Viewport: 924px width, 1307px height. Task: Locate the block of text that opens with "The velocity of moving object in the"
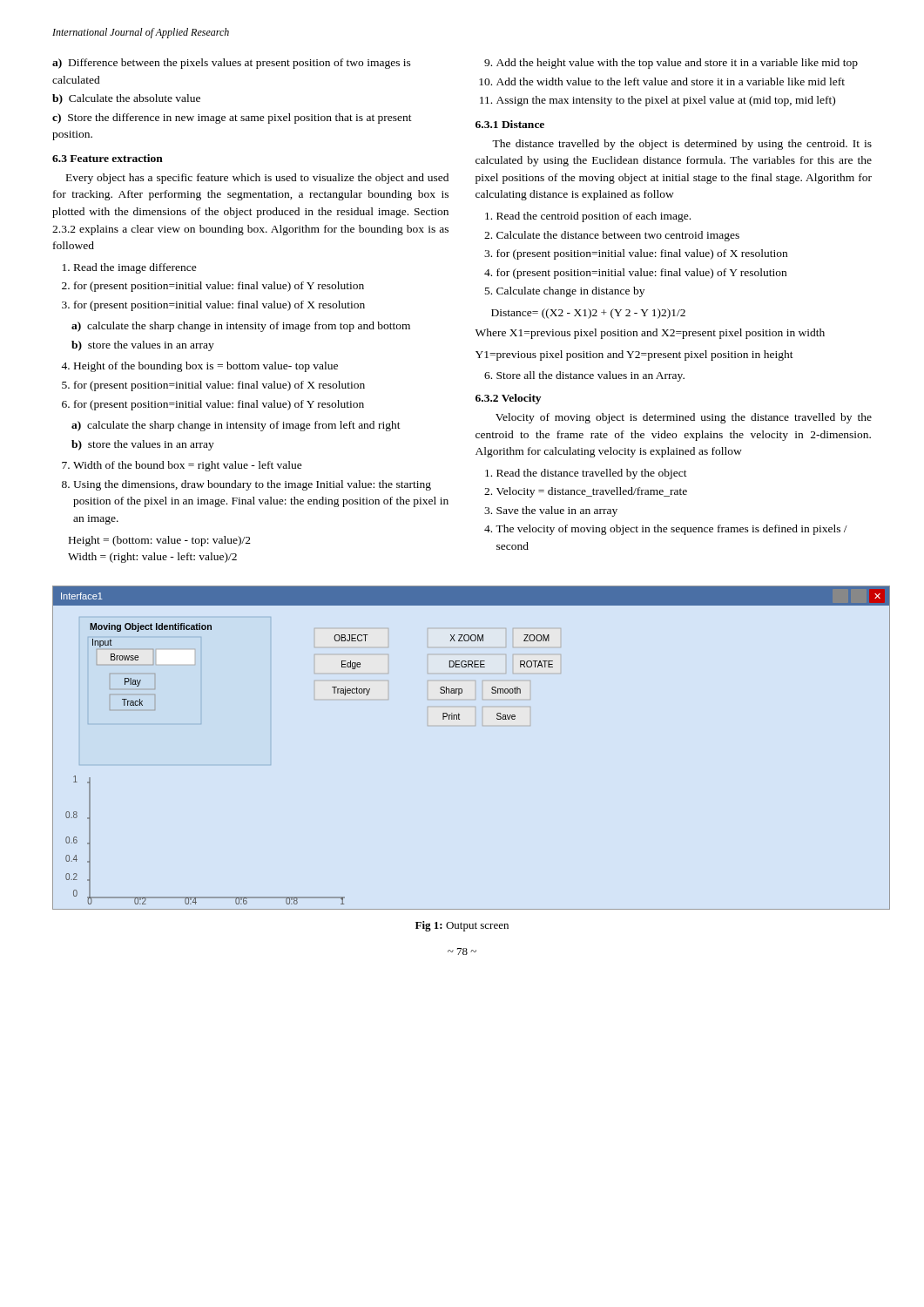coord(671,537)
